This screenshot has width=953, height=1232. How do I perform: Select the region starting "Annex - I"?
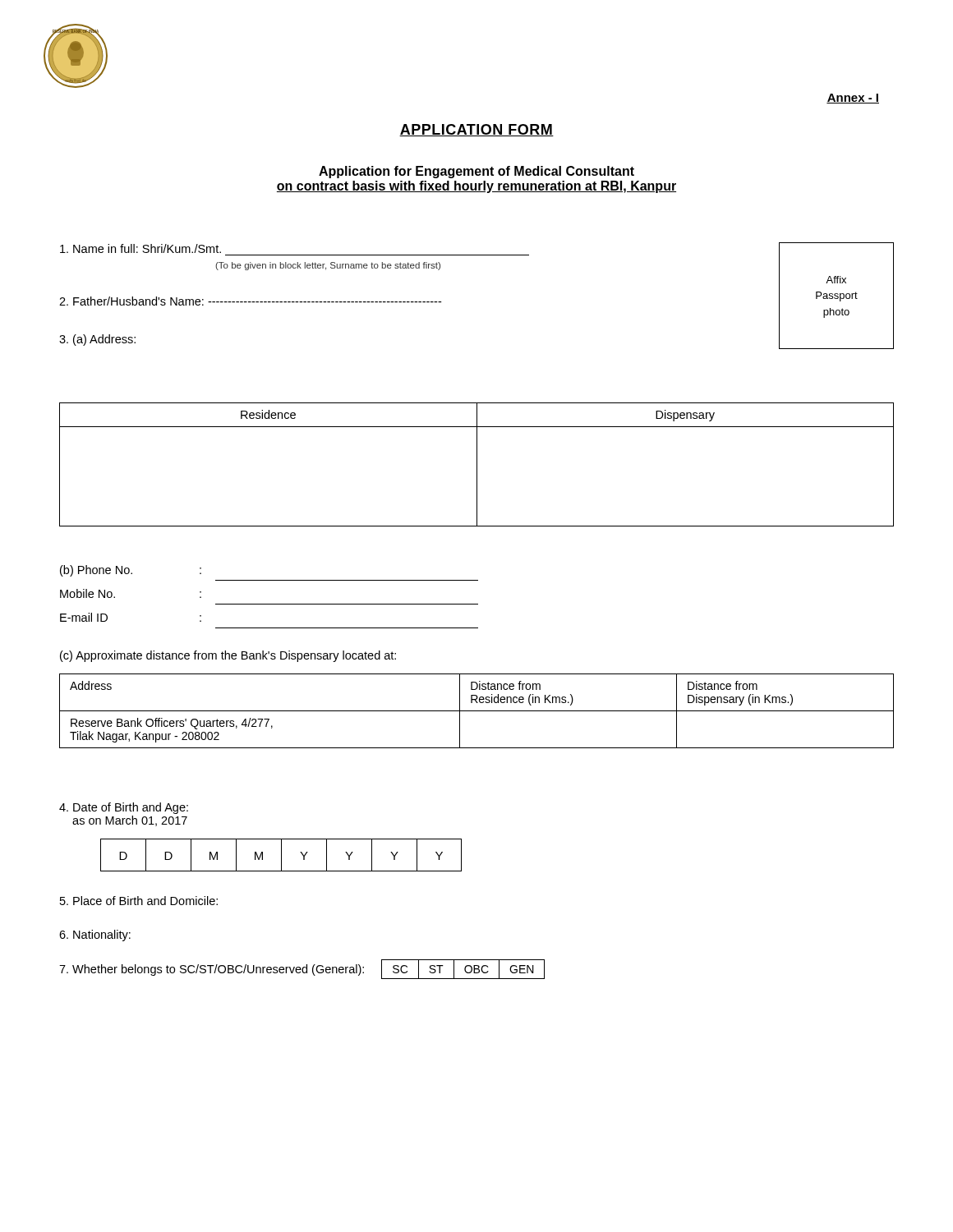pos(853,97)
